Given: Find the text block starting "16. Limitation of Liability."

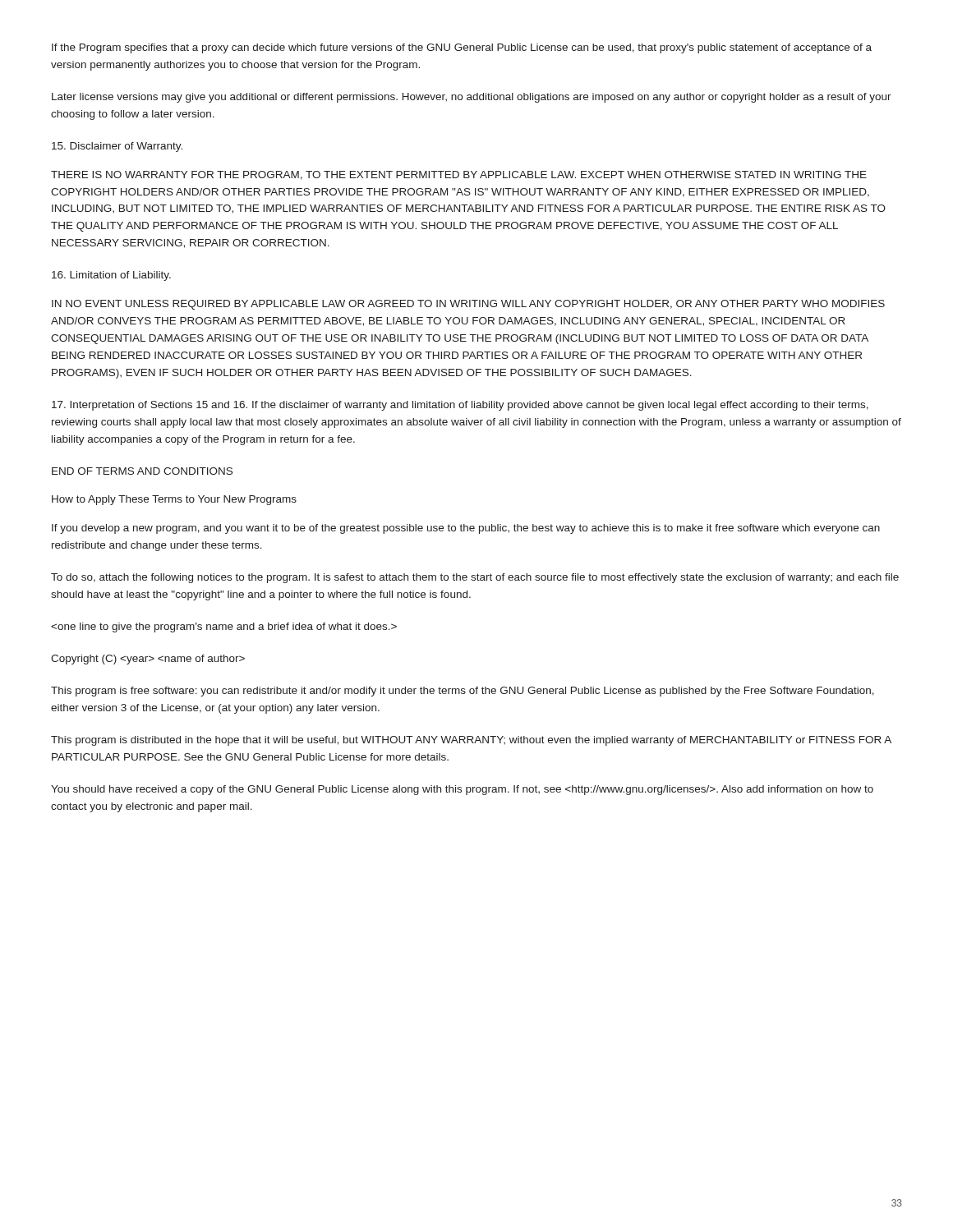Looking at the screenshot, I should (x=111, y=276).
